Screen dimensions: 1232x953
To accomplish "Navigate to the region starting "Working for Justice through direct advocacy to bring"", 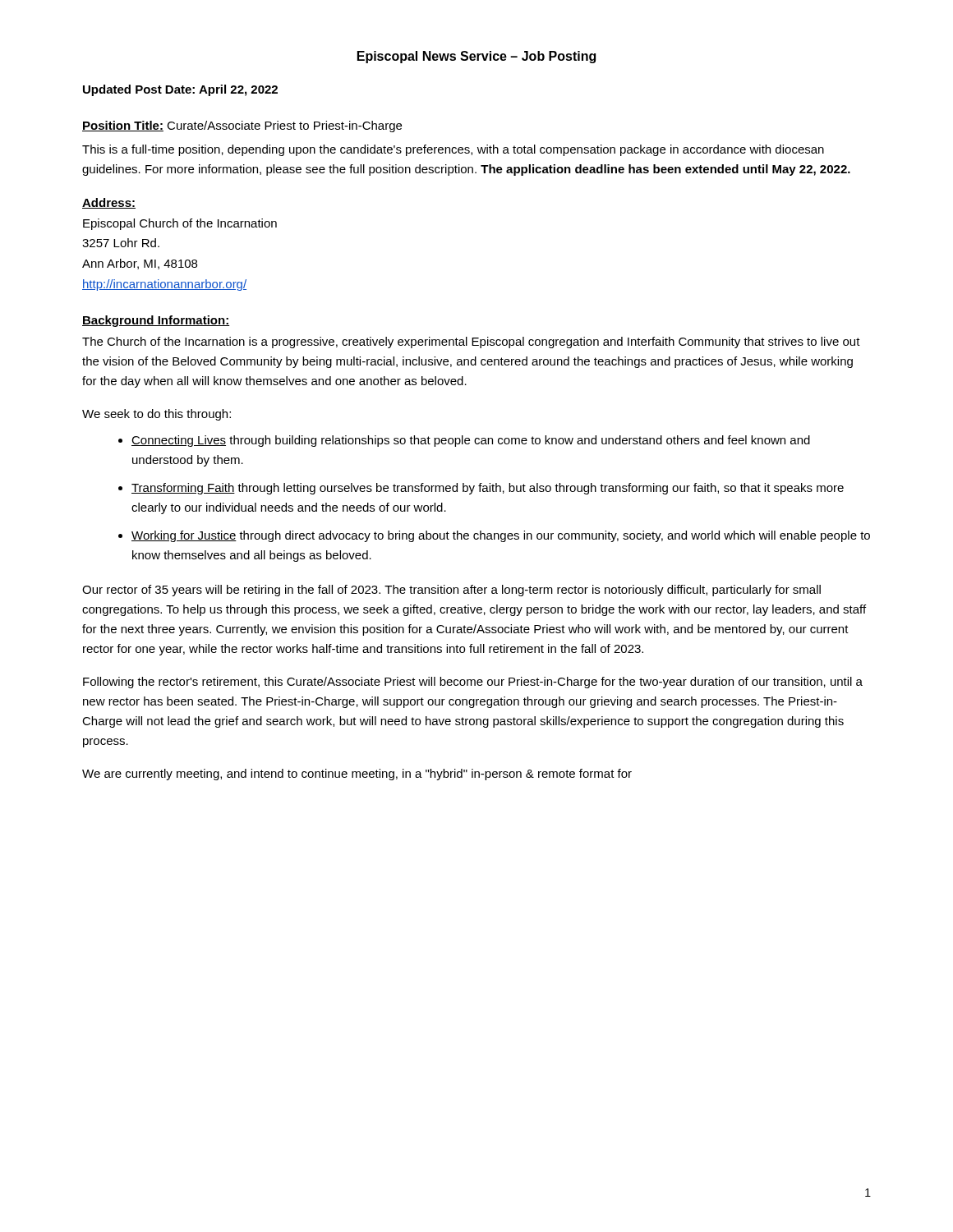I will 501,545.
